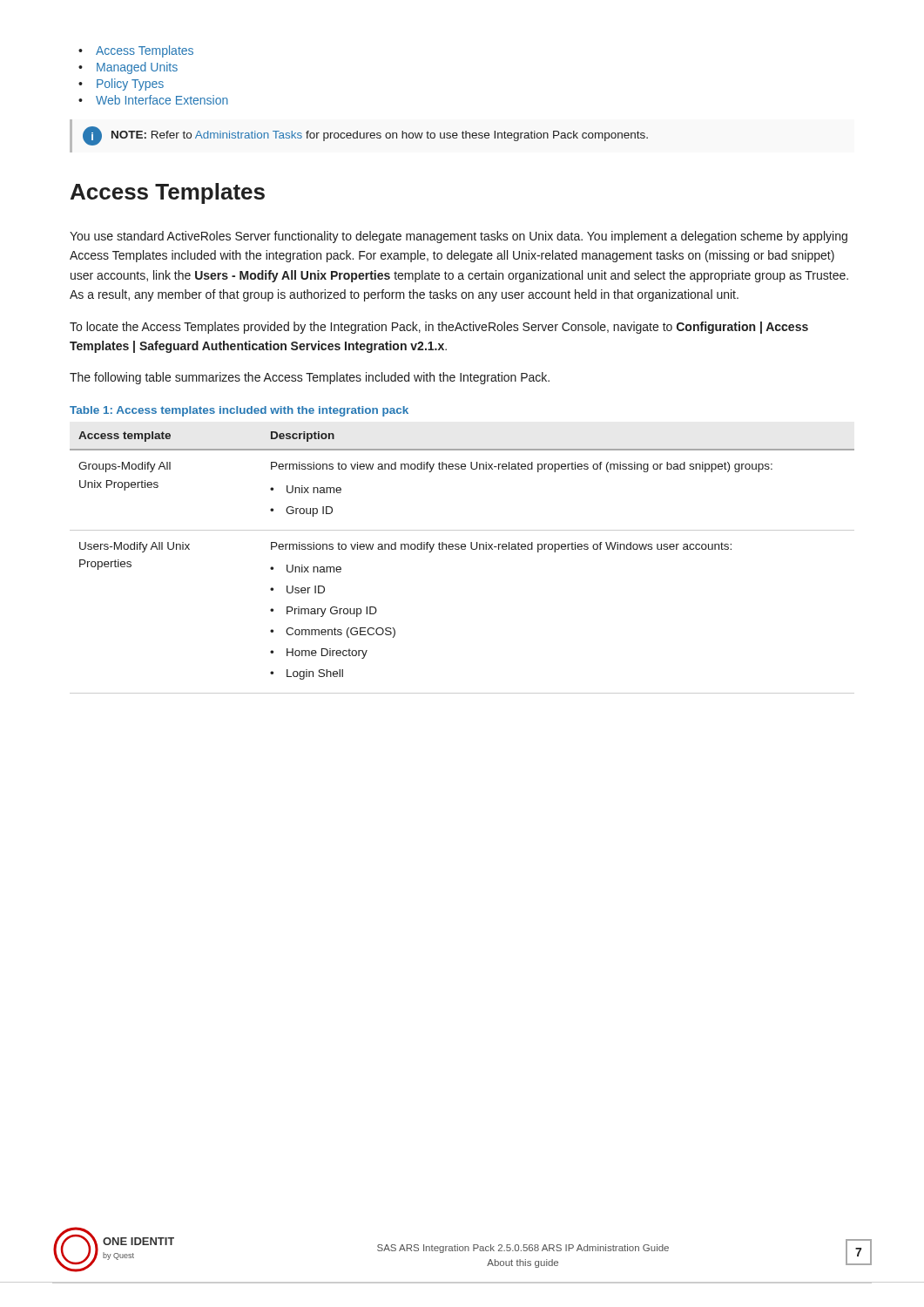The image size is (924, 1307).
Task: Find the block on this page that starts "i NOTE: Refer to Administration Tasks for procedures"
Action: coord(462,136)
